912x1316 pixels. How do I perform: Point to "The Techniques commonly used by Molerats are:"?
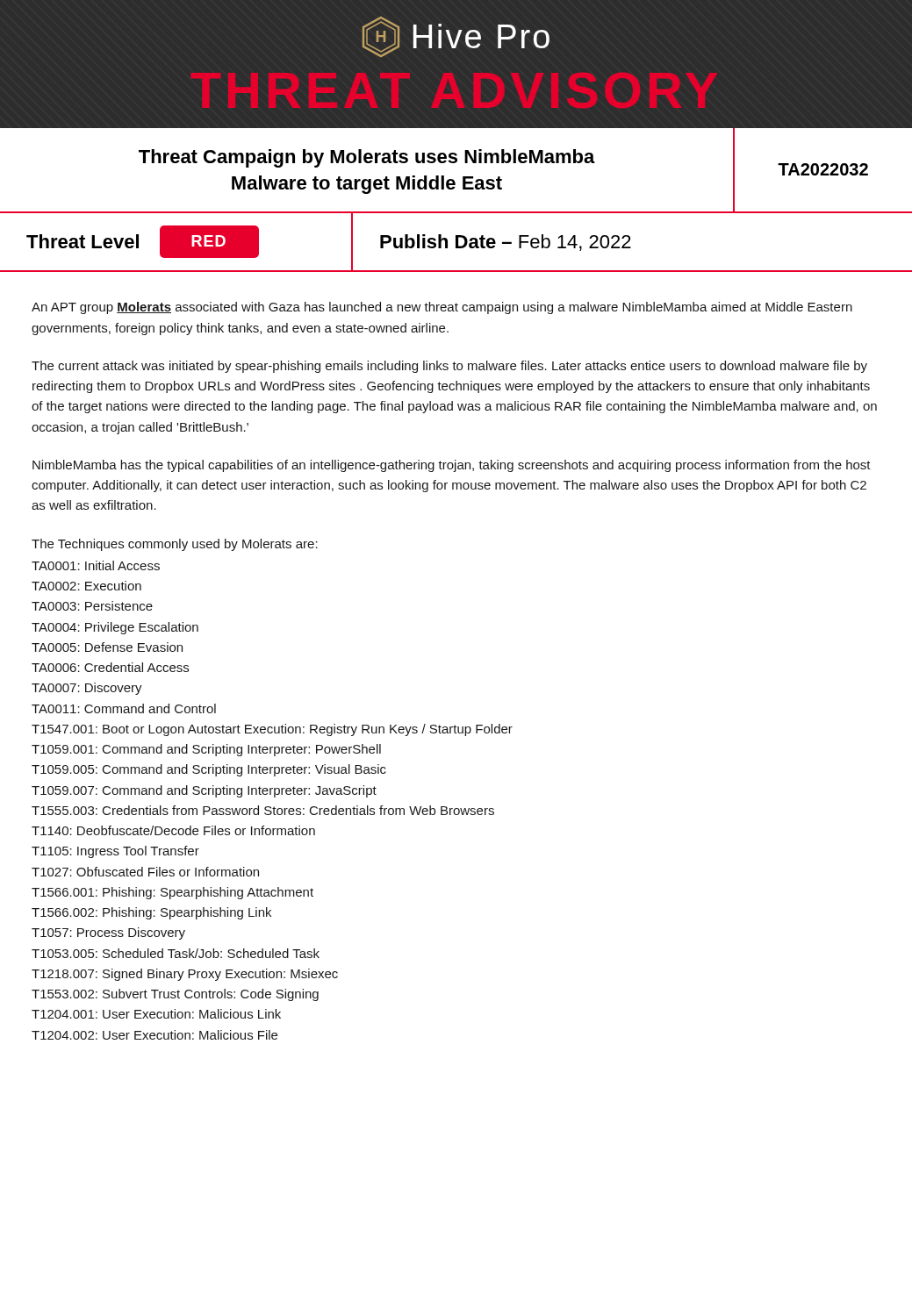tap(175, 543)
